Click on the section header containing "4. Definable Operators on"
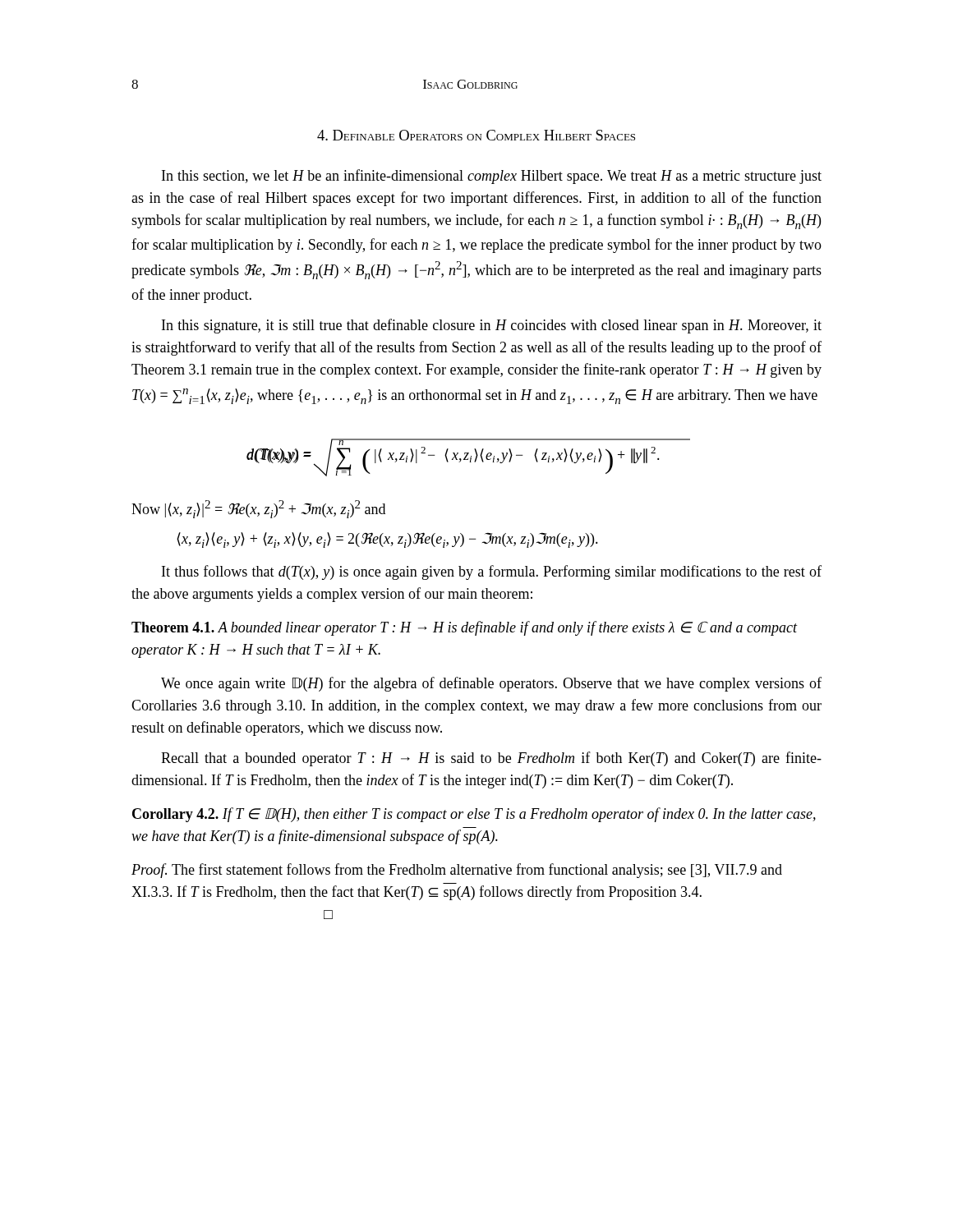This screenshot has width=953, height=1232. click(476, 135)
